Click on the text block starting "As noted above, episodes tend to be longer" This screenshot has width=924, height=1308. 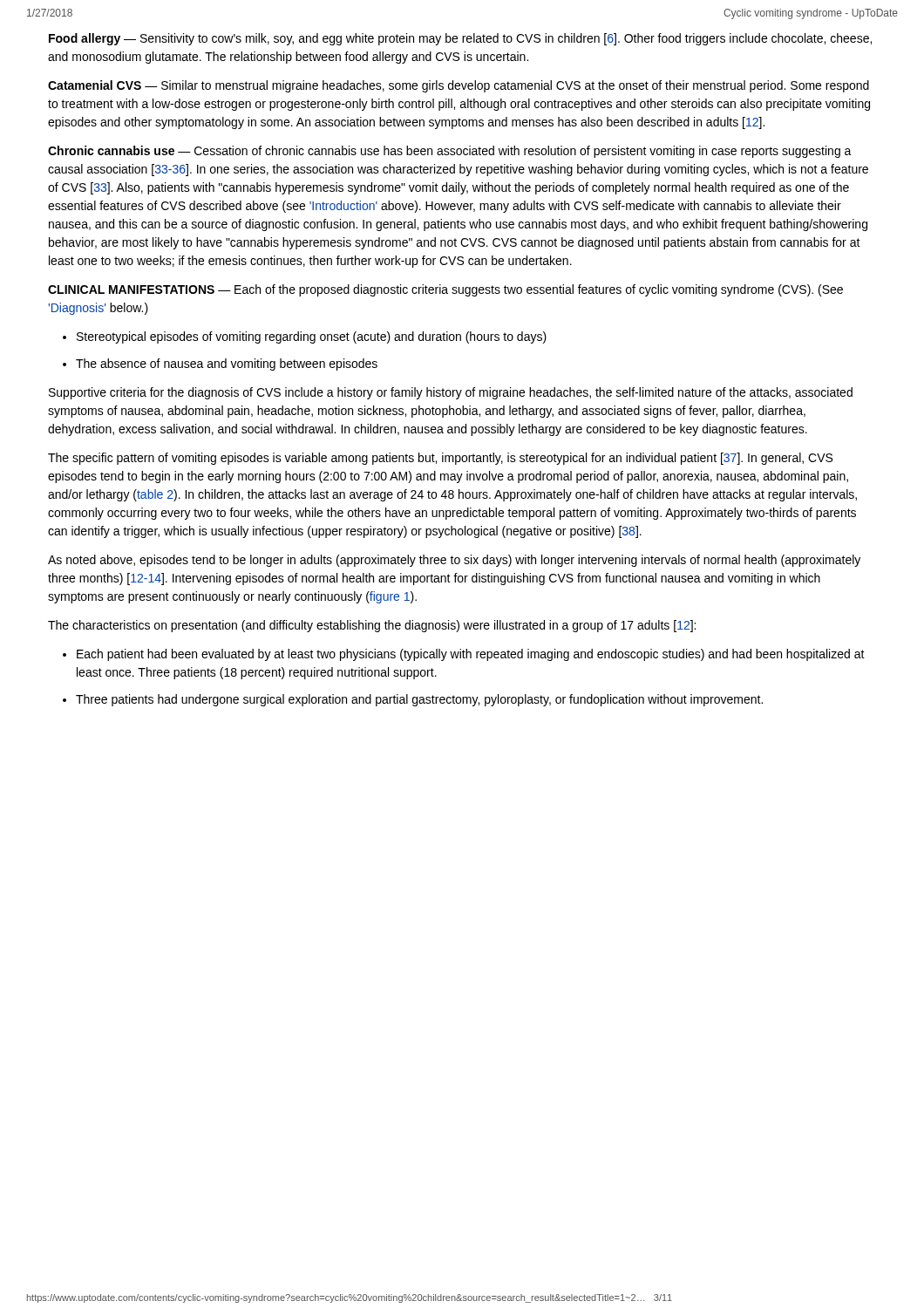pyautogui.click(x=462, y=579)
